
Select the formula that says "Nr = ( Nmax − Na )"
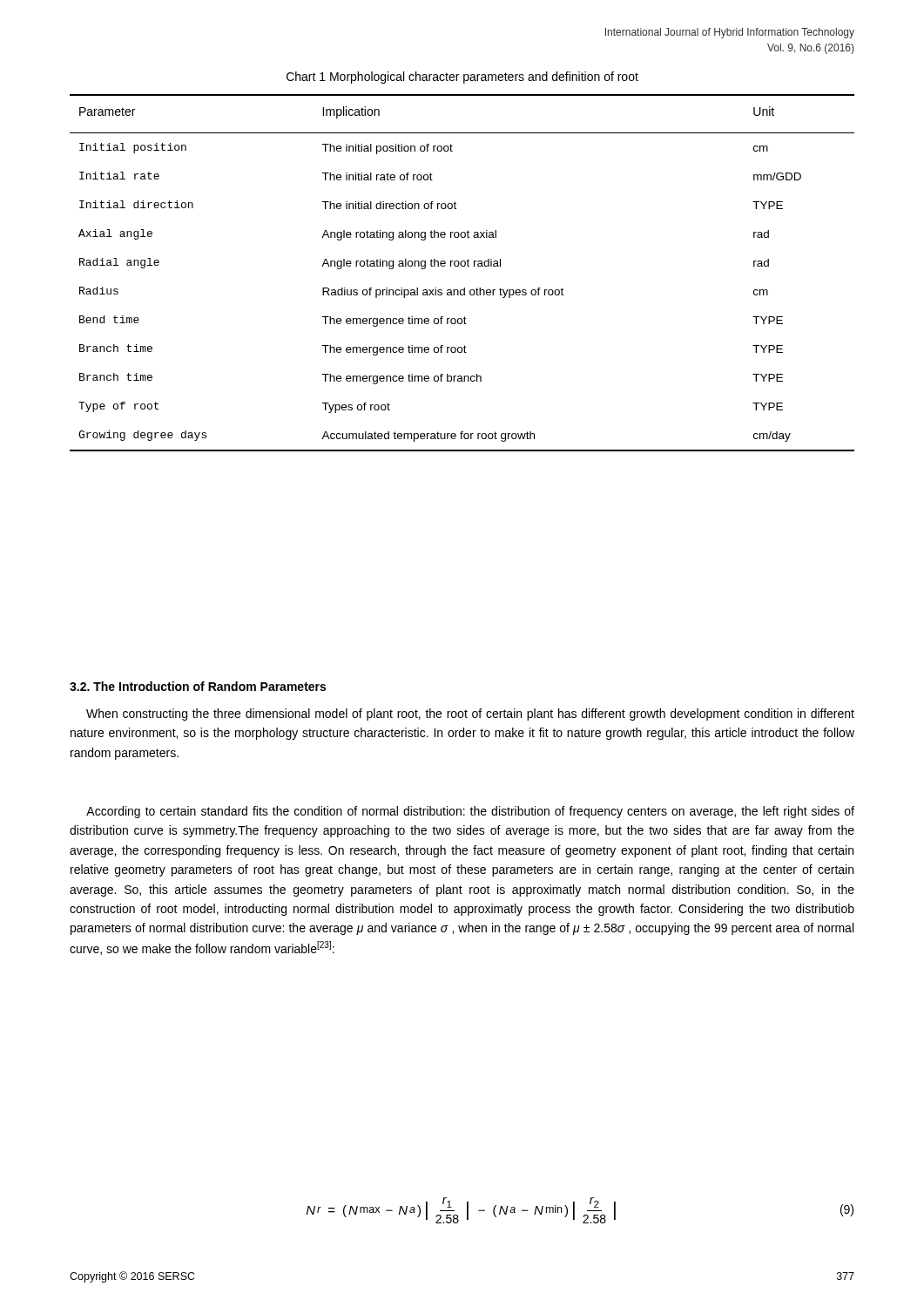click(x=580, y=1209)
